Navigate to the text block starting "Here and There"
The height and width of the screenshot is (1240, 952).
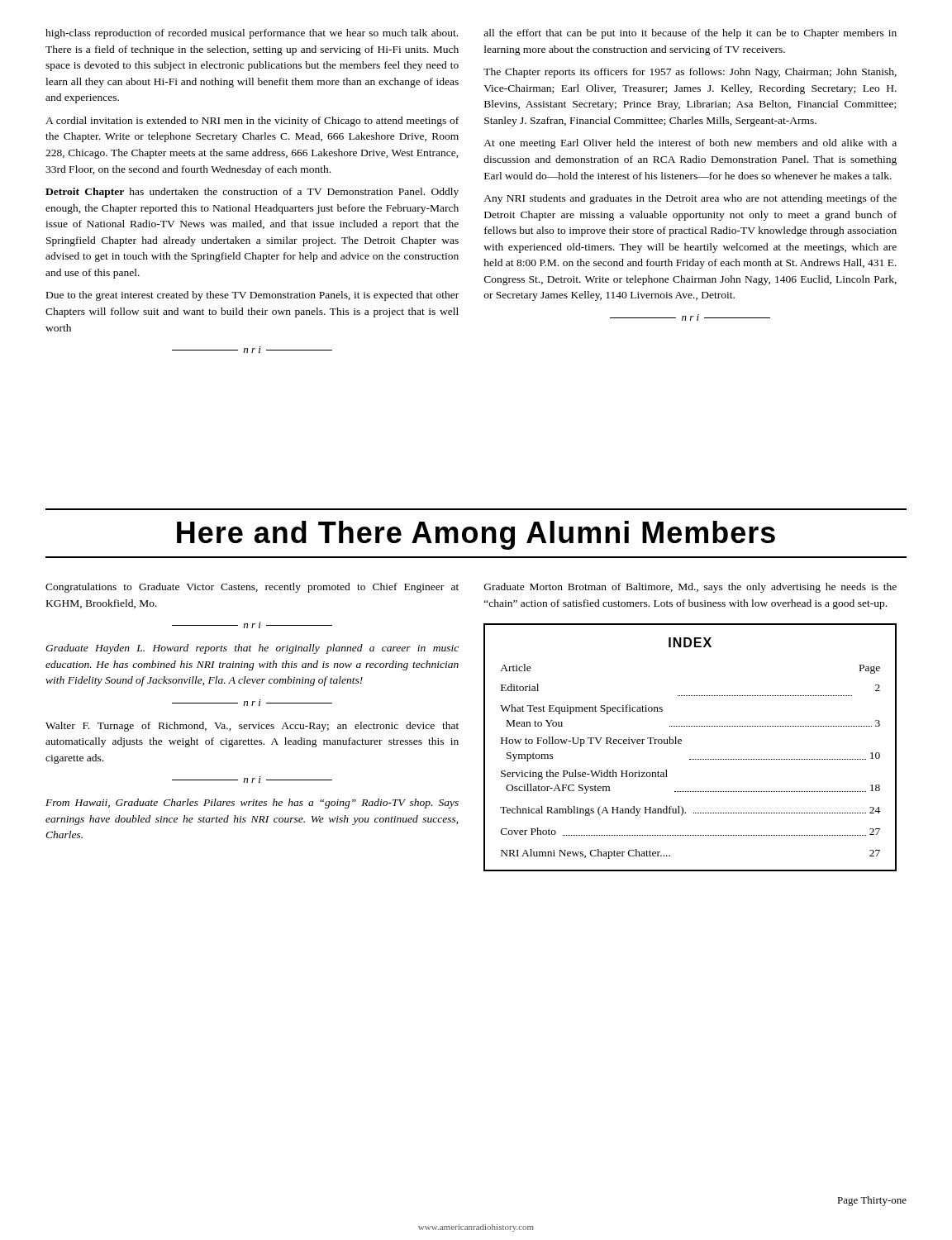click(x=476, y=533)
